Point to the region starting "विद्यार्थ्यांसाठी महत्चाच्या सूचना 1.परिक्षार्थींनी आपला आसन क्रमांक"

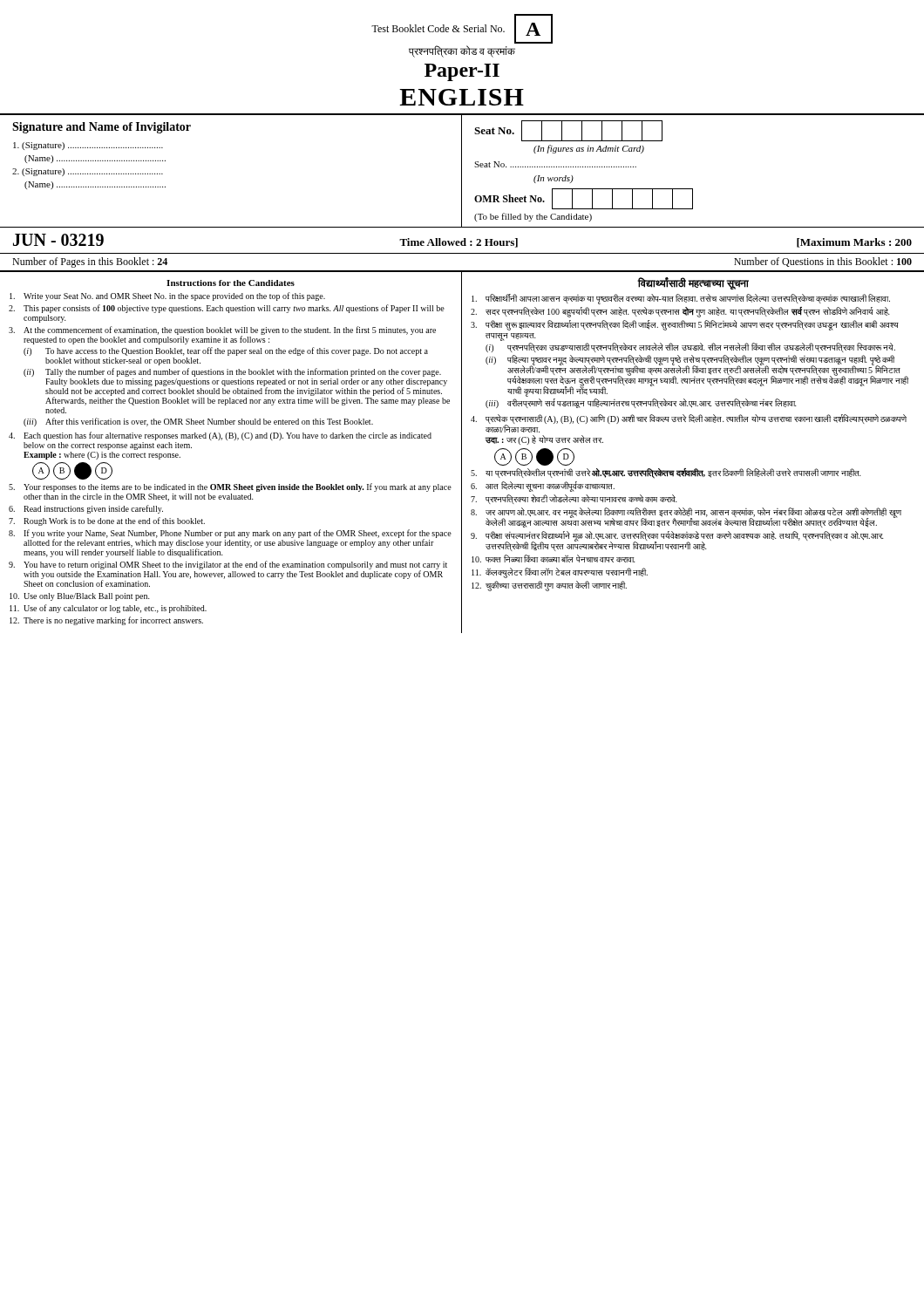[693, 434]
